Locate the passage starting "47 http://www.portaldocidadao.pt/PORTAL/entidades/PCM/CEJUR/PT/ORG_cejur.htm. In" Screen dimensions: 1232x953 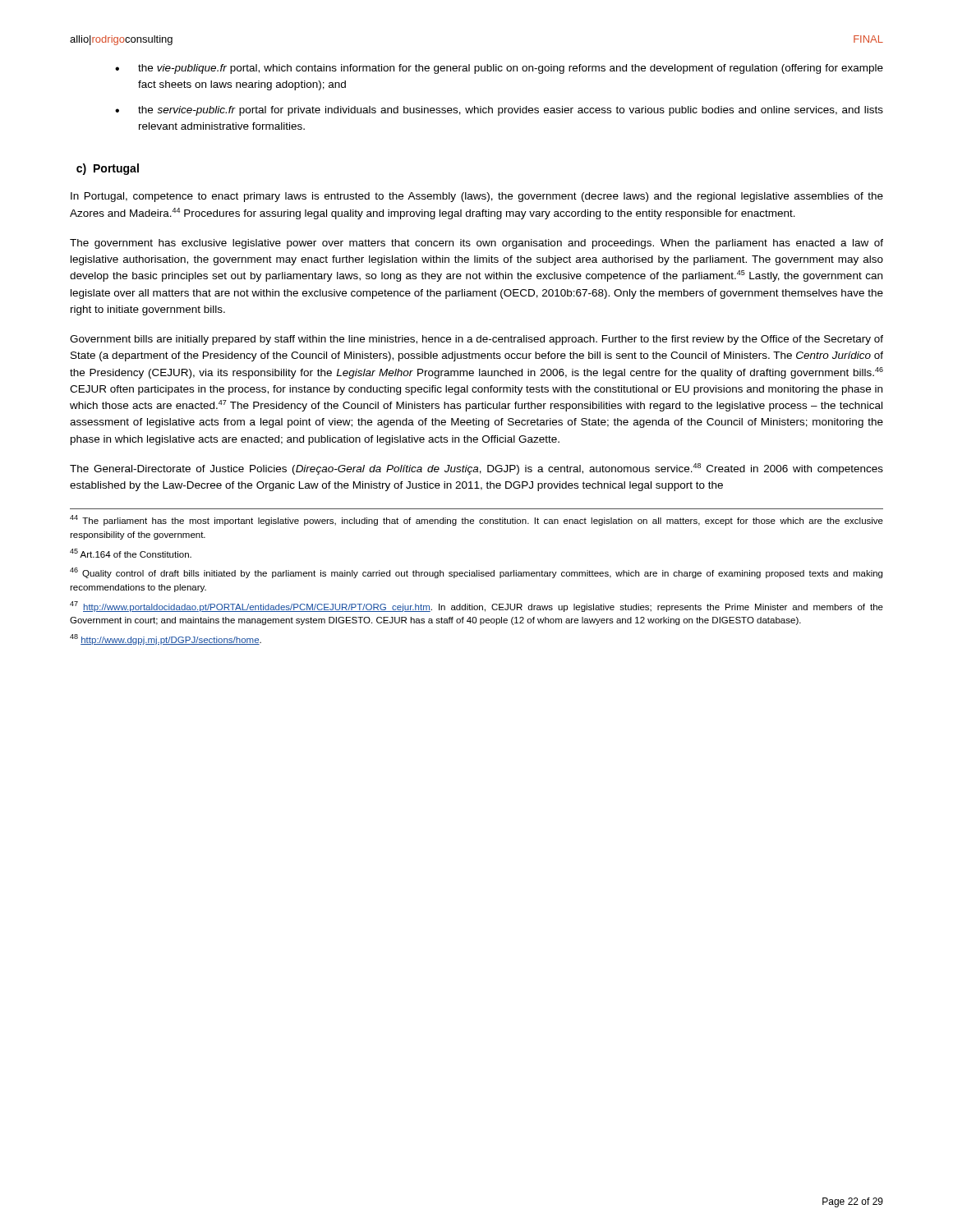pos(476,613)
